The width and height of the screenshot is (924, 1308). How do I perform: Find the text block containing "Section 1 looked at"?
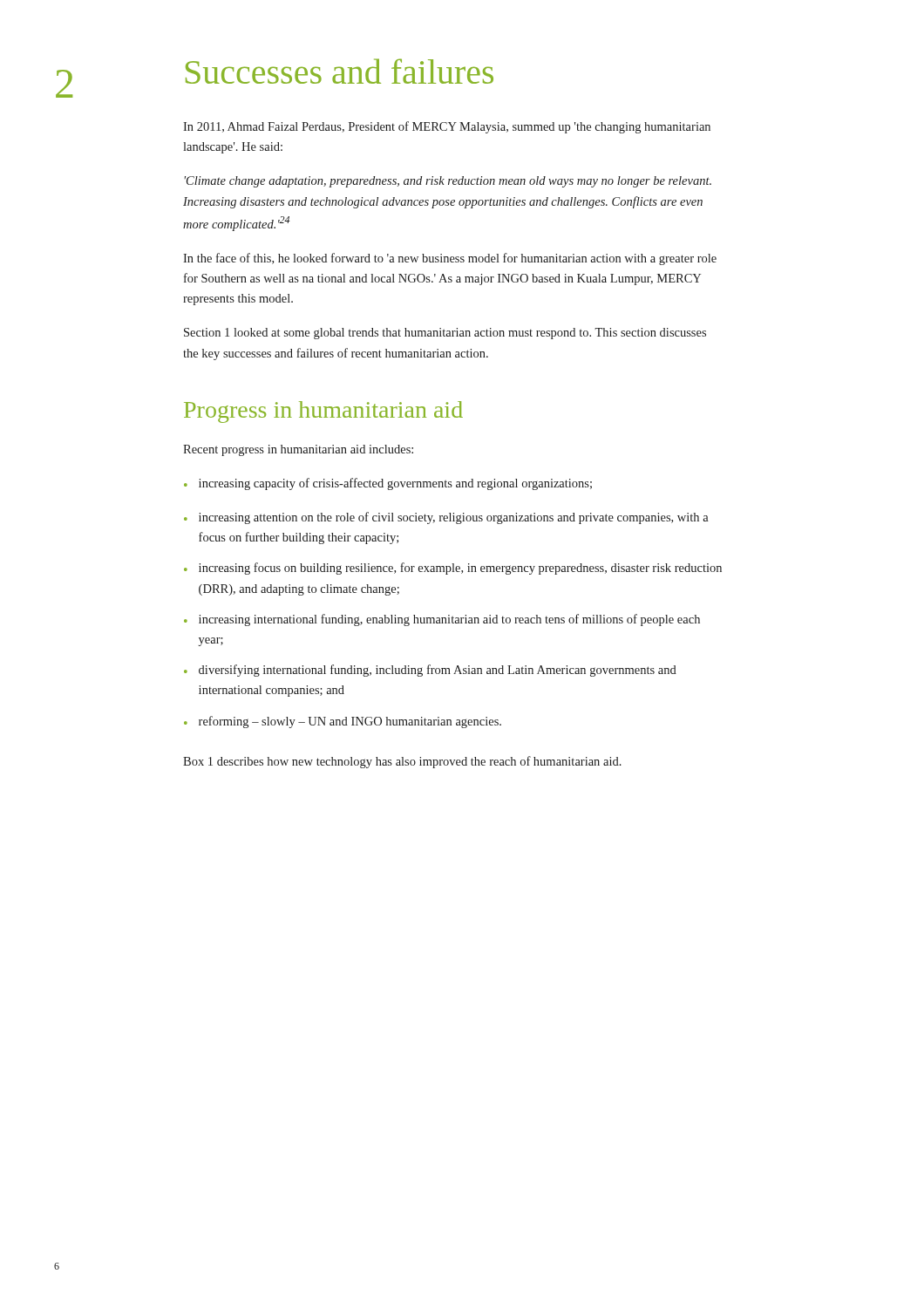(445, 343)
